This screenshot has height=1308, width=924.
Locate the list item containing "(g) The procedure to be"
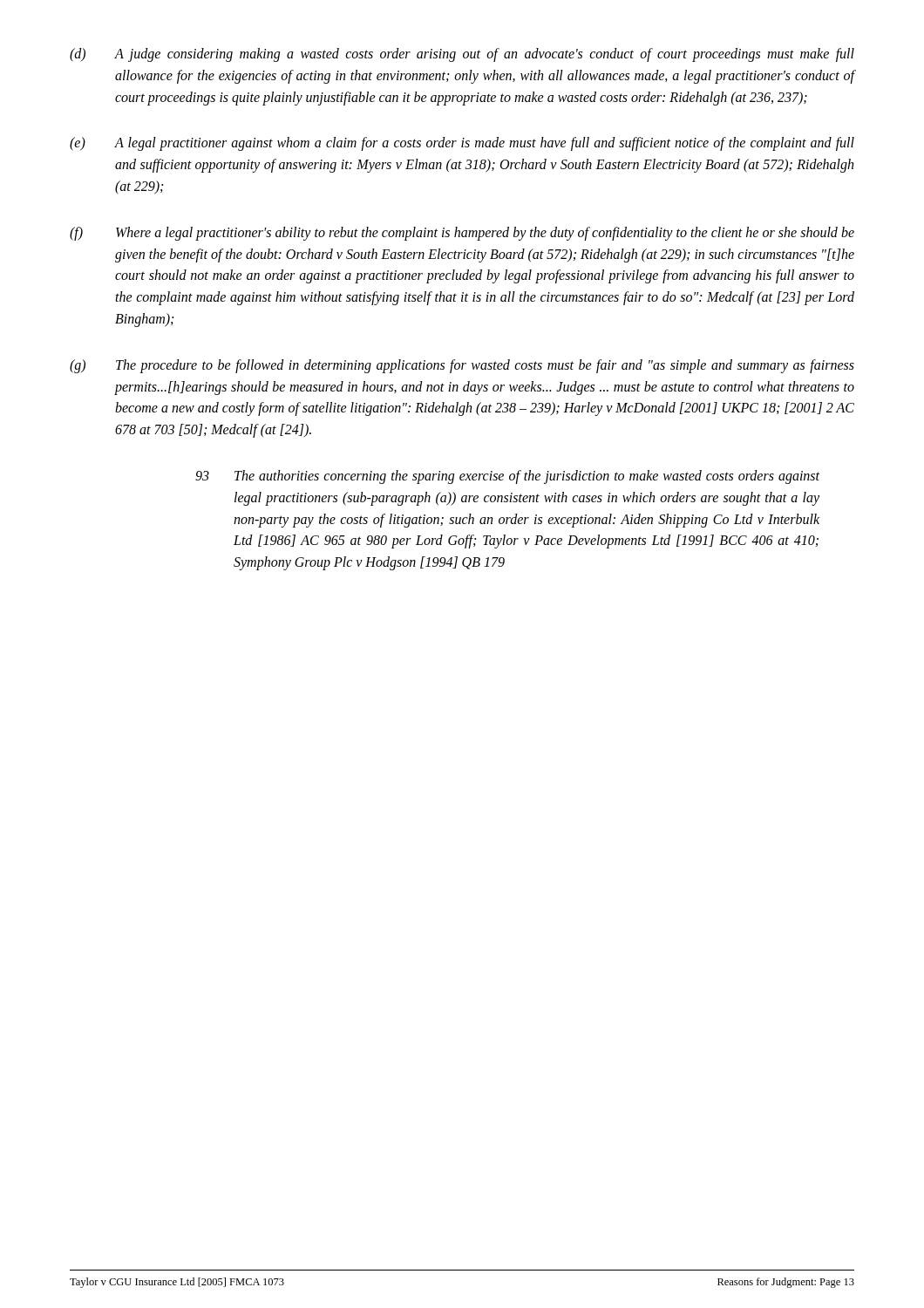(462, 398)
